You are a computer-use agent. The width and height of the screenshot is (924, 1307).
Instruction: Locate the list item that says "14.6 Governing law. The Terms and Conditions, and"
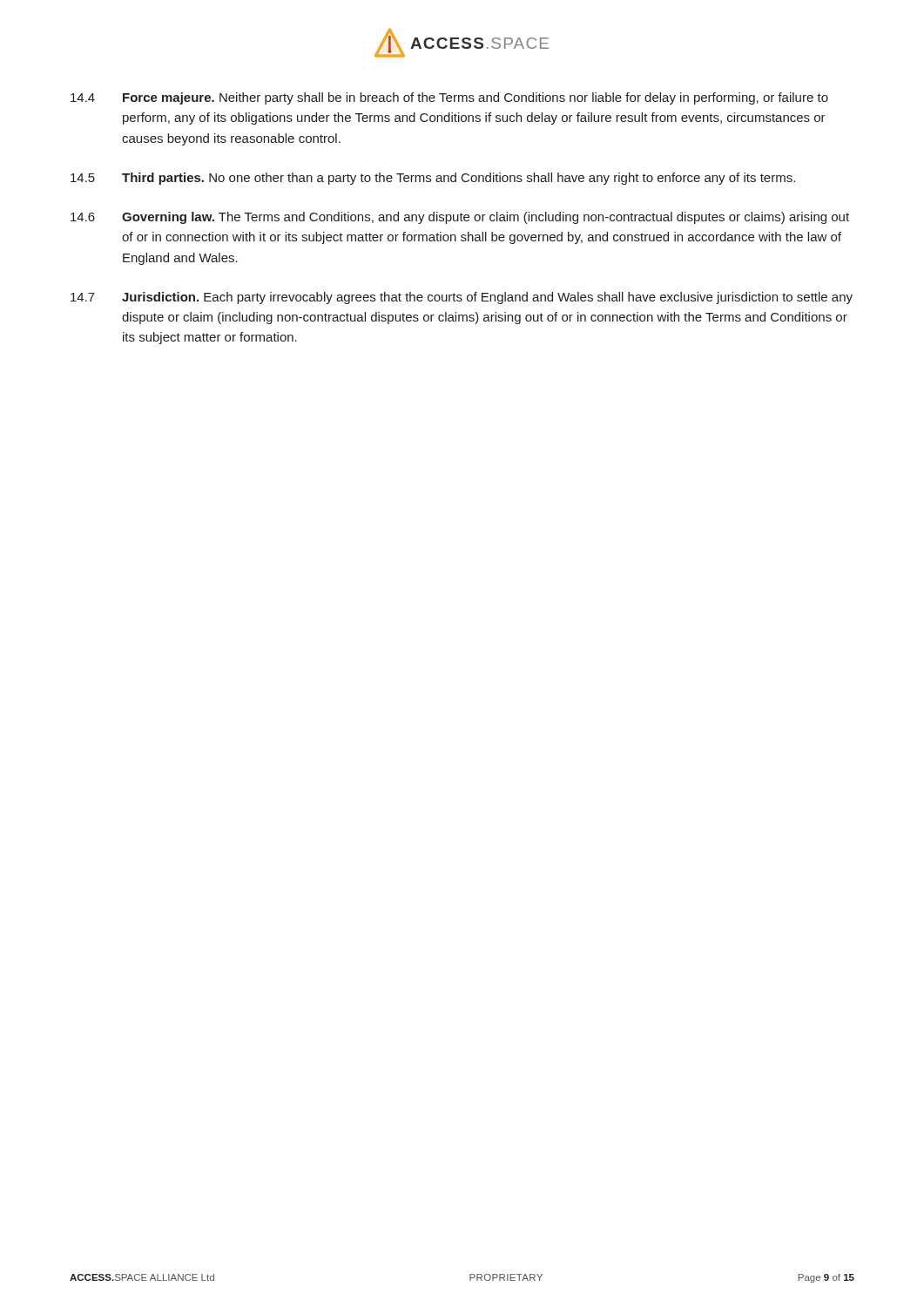tap(462, 237)
